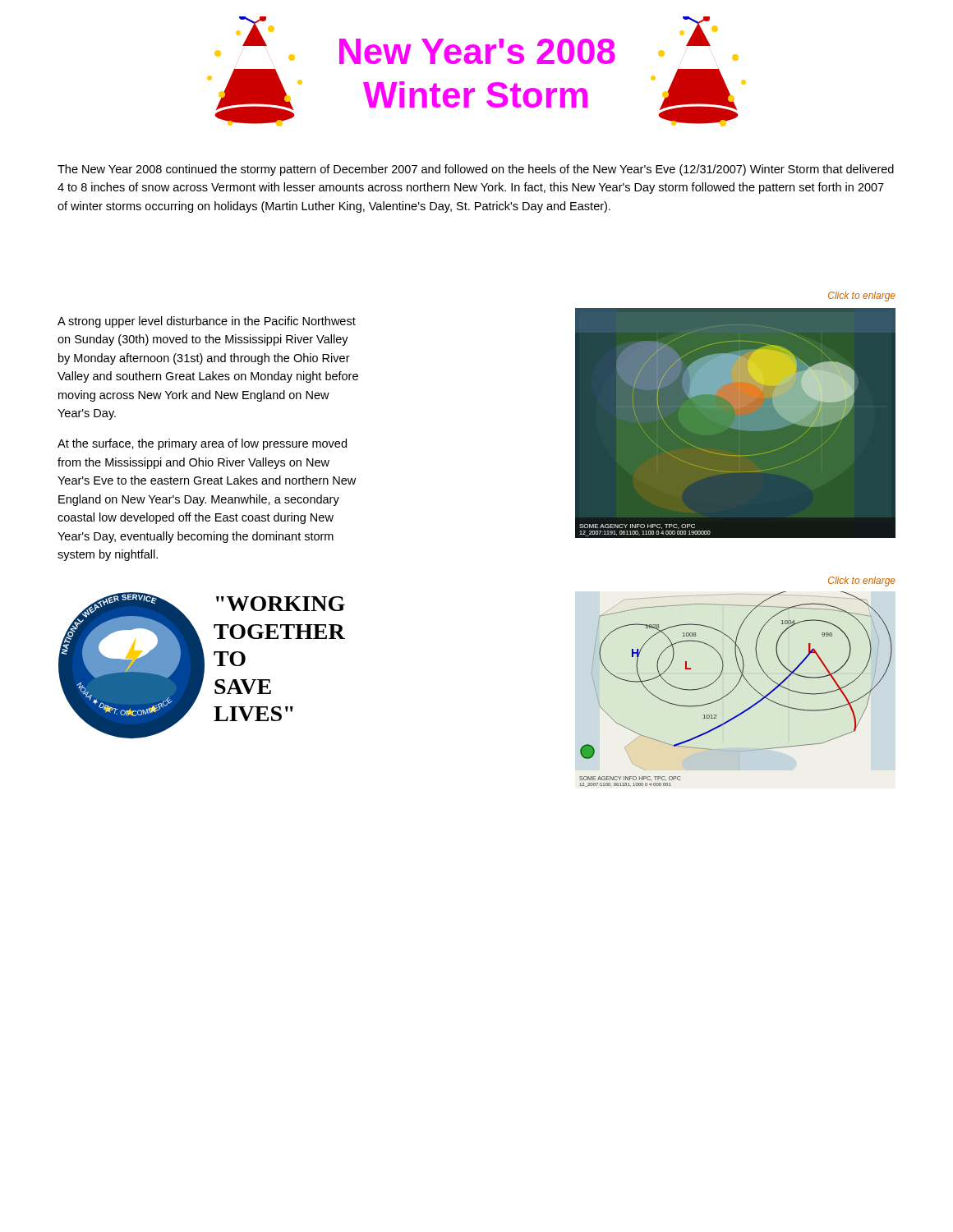Click the title that begins "New Year's 2008Winter"
Screen dimensions: 1232x953
(476, 74)
